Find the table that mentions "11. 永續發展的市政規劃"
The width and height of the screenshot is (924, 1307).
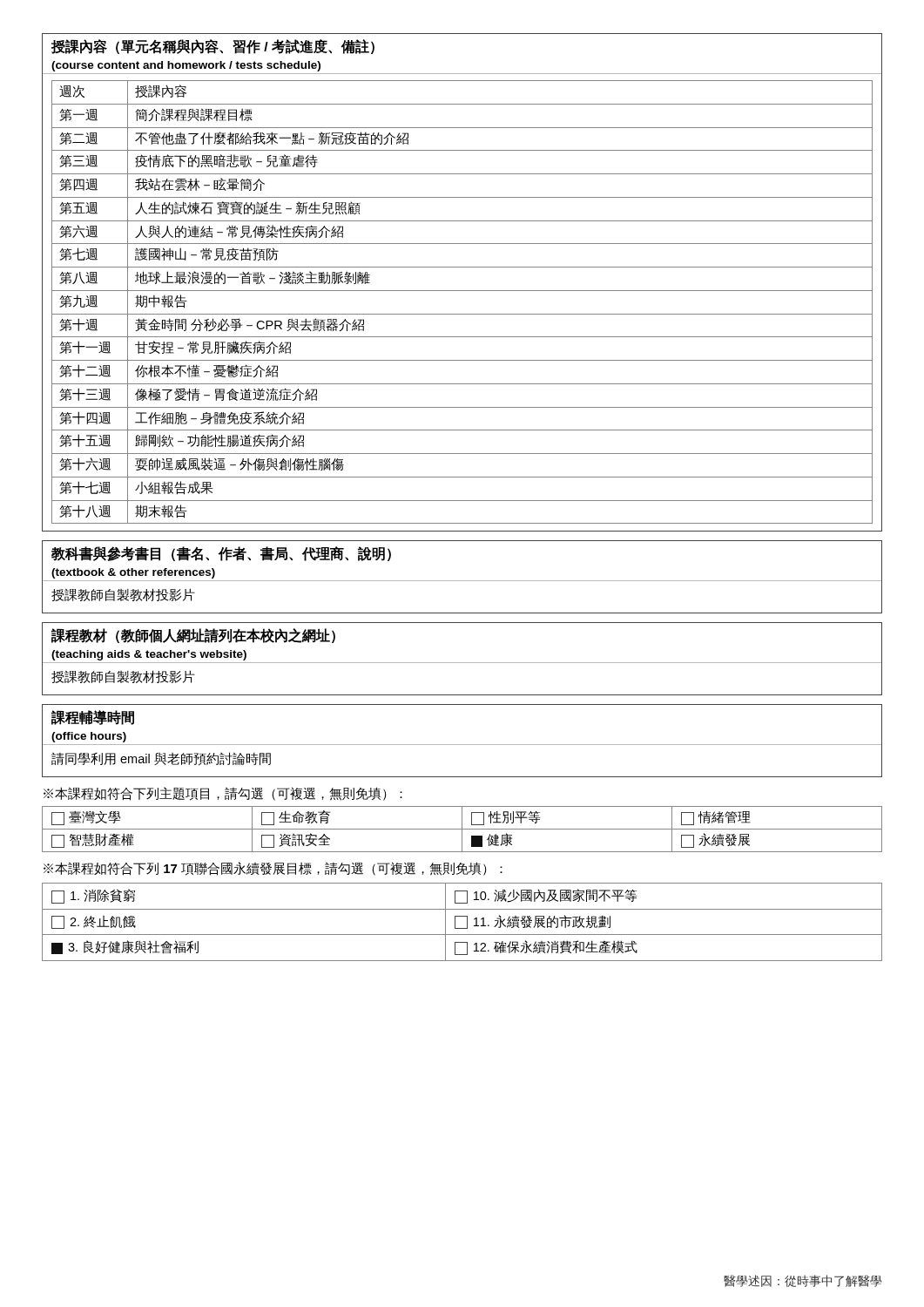(462, 922)
